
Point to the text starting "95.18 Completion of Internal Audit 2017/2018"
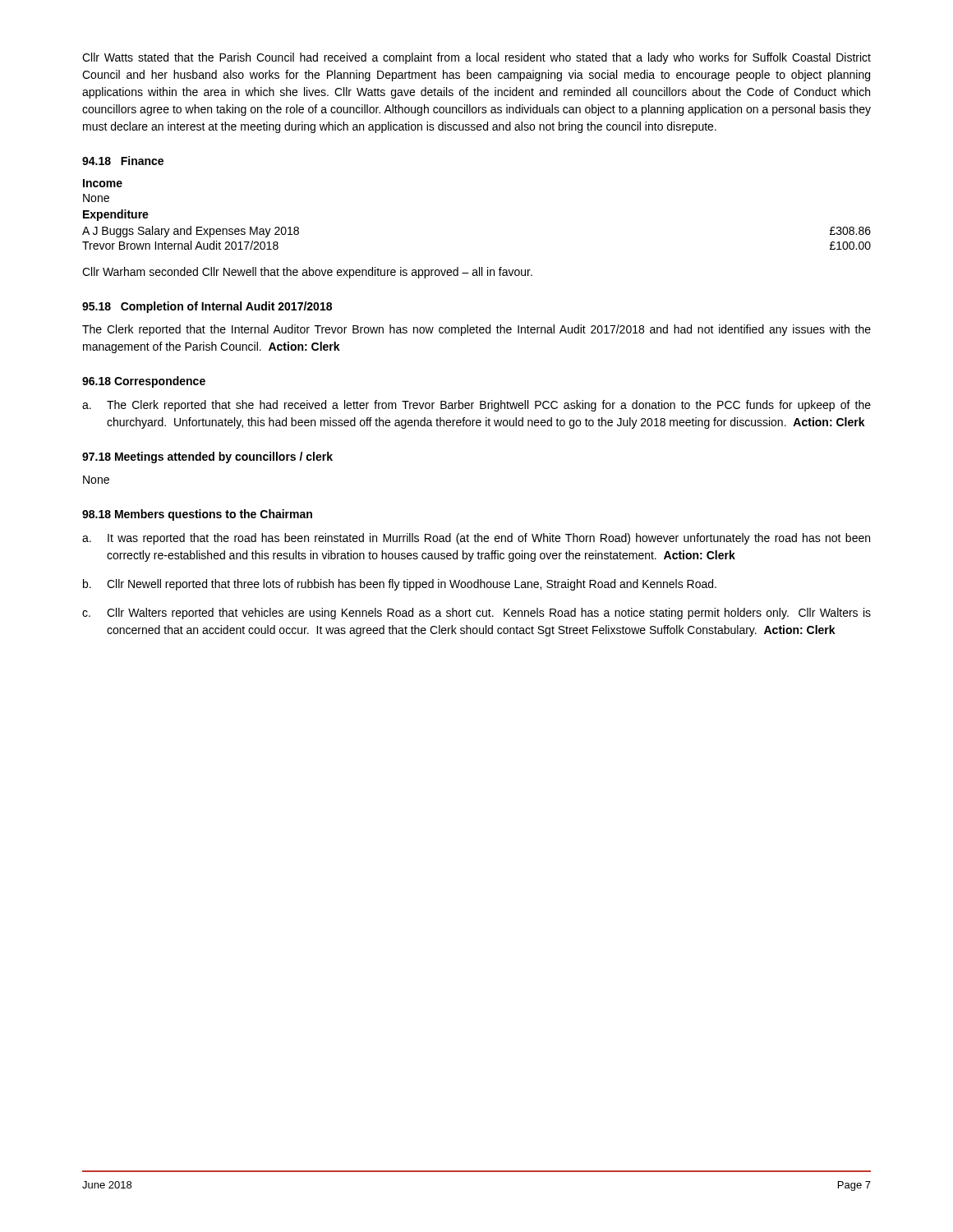(207, 306)
